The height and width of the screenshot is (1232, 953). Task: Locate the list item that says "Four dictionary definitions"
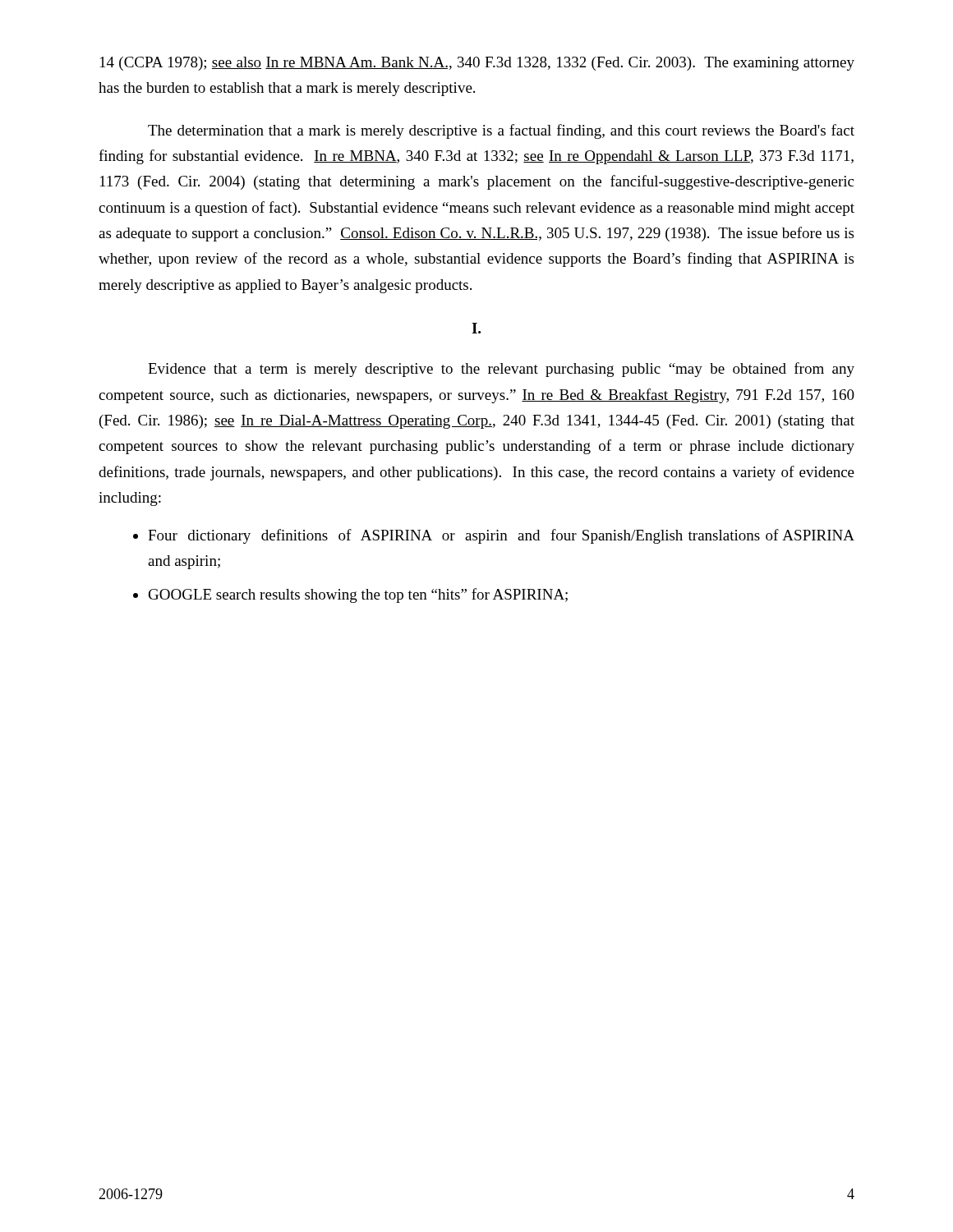(x=476, y=548)
